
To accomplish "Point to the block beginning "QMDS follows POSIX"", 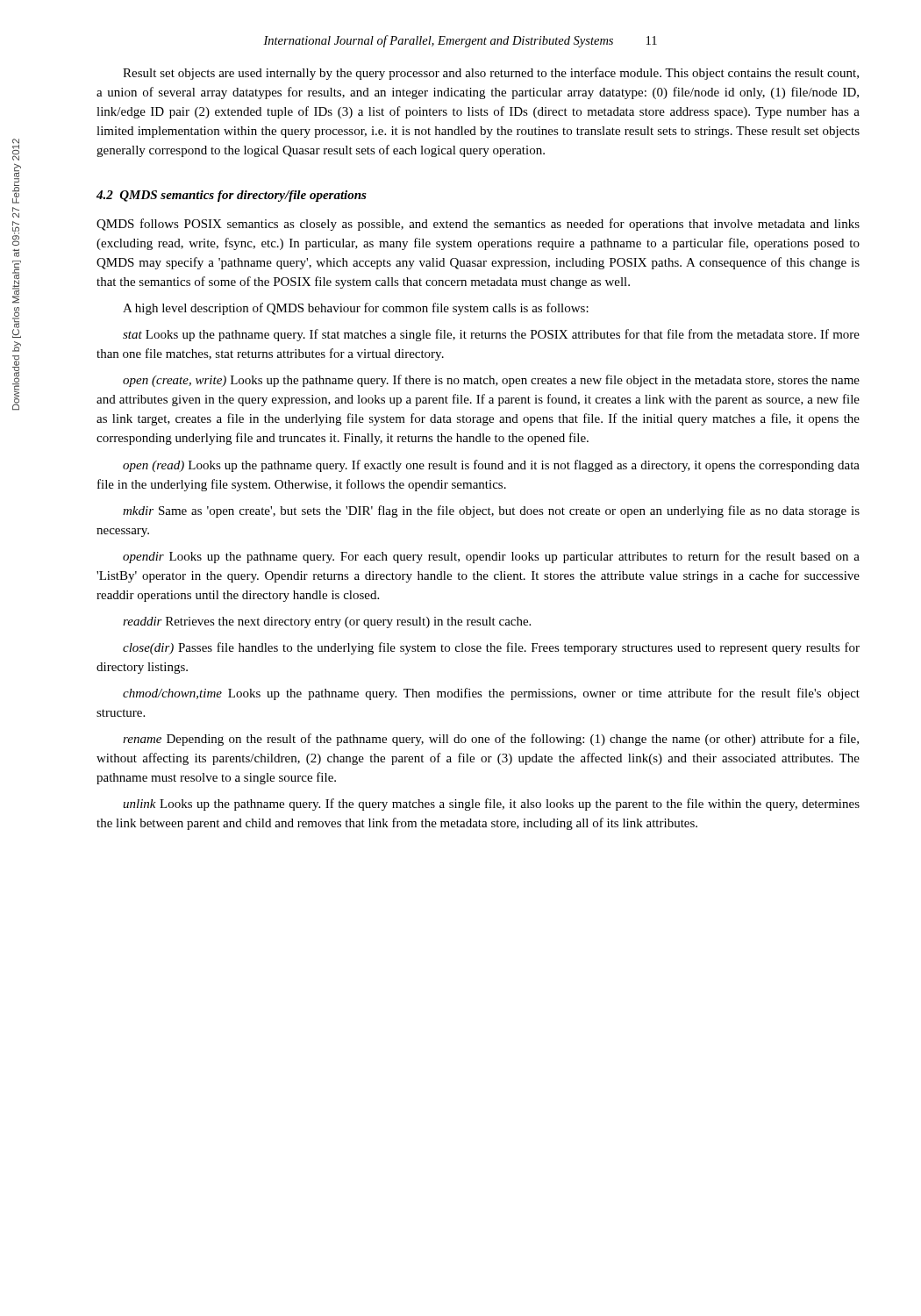I will [478, 253].
